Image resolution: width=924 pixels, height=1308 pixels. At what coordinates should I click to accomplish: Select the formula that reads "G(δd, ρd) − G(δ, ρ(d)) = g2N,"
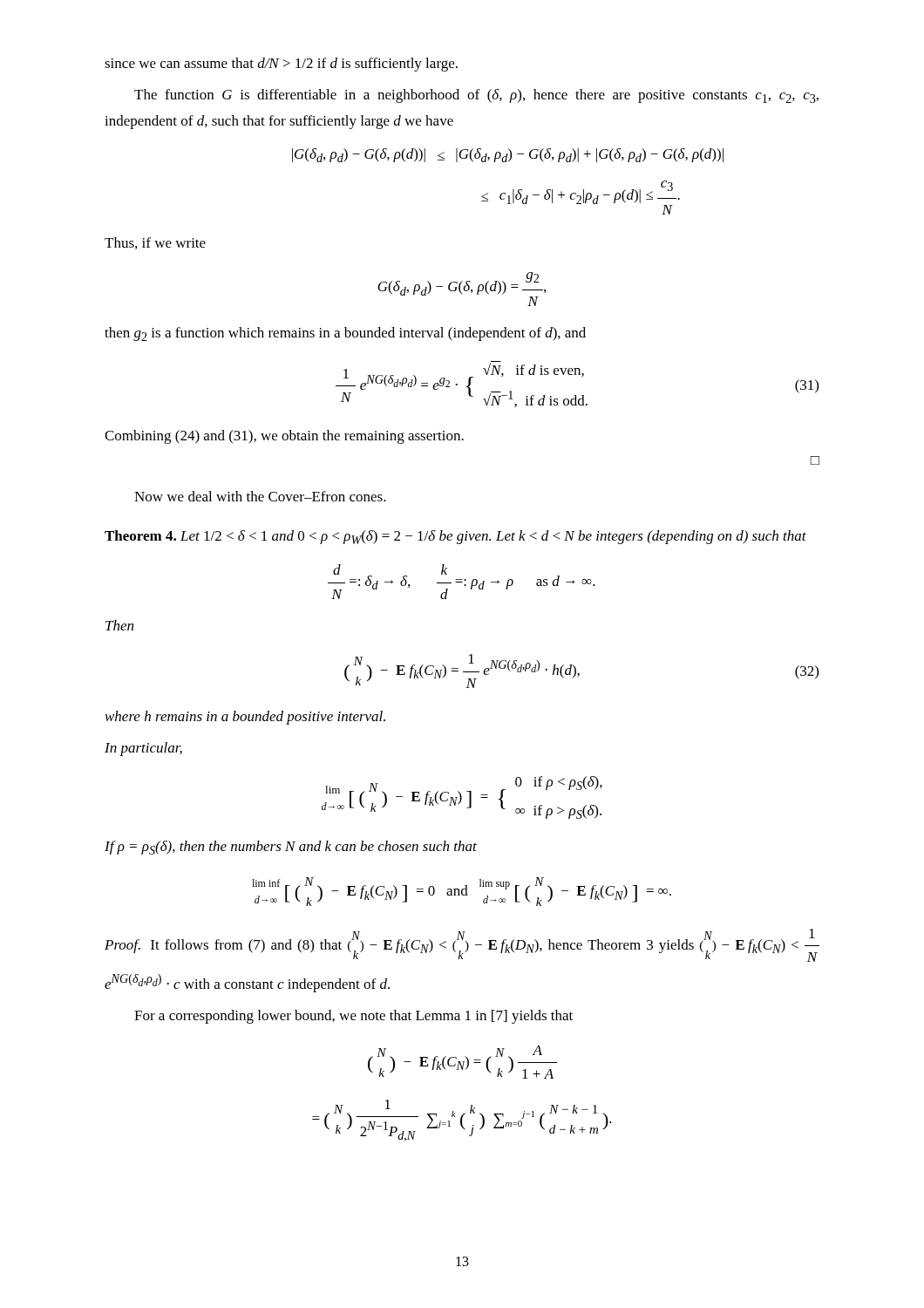coord(462,288)
